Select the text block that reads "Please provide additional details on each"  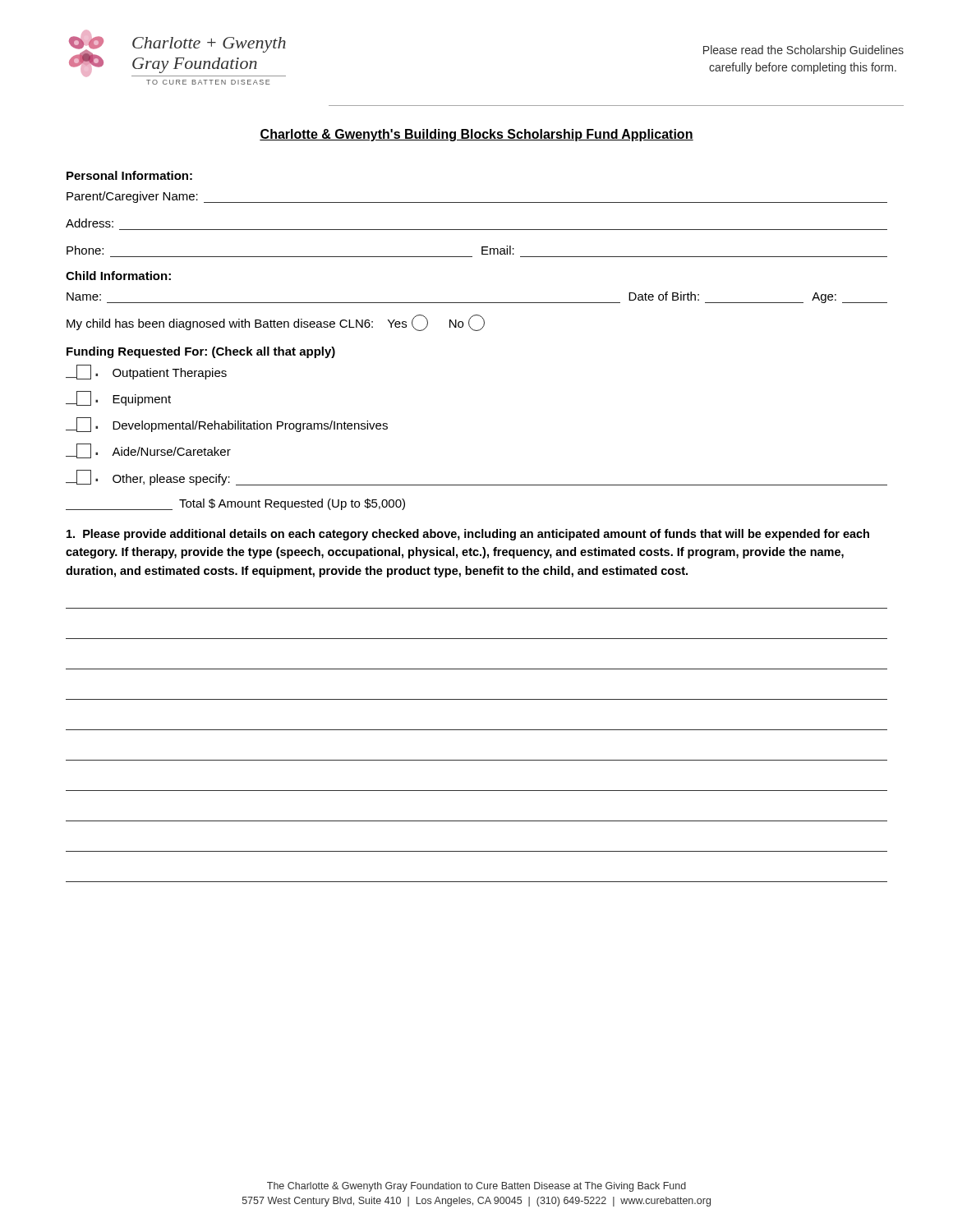[x=468, y=552]
